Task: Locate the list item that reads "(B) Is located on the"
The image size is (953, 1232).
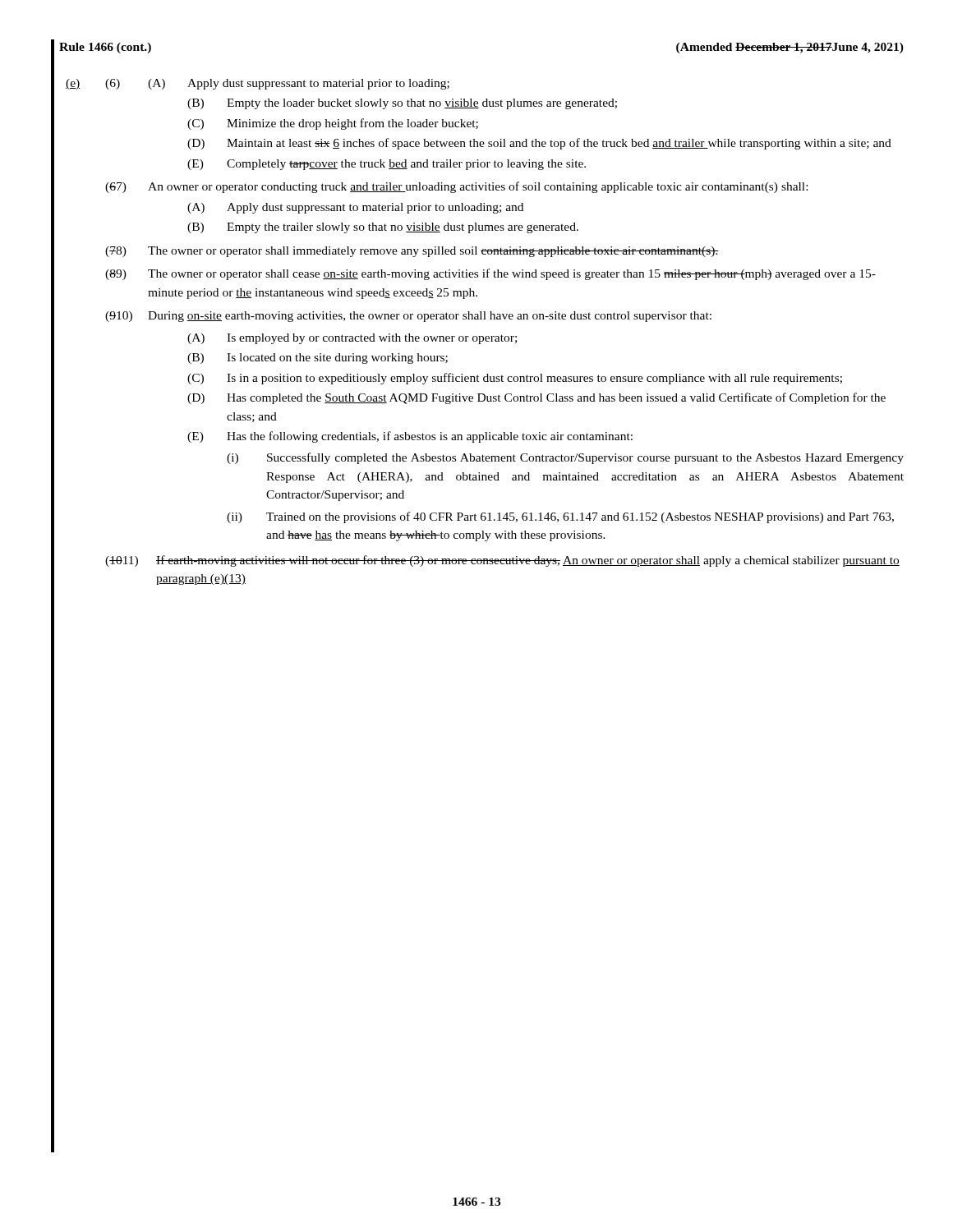Action: [318, 359]
